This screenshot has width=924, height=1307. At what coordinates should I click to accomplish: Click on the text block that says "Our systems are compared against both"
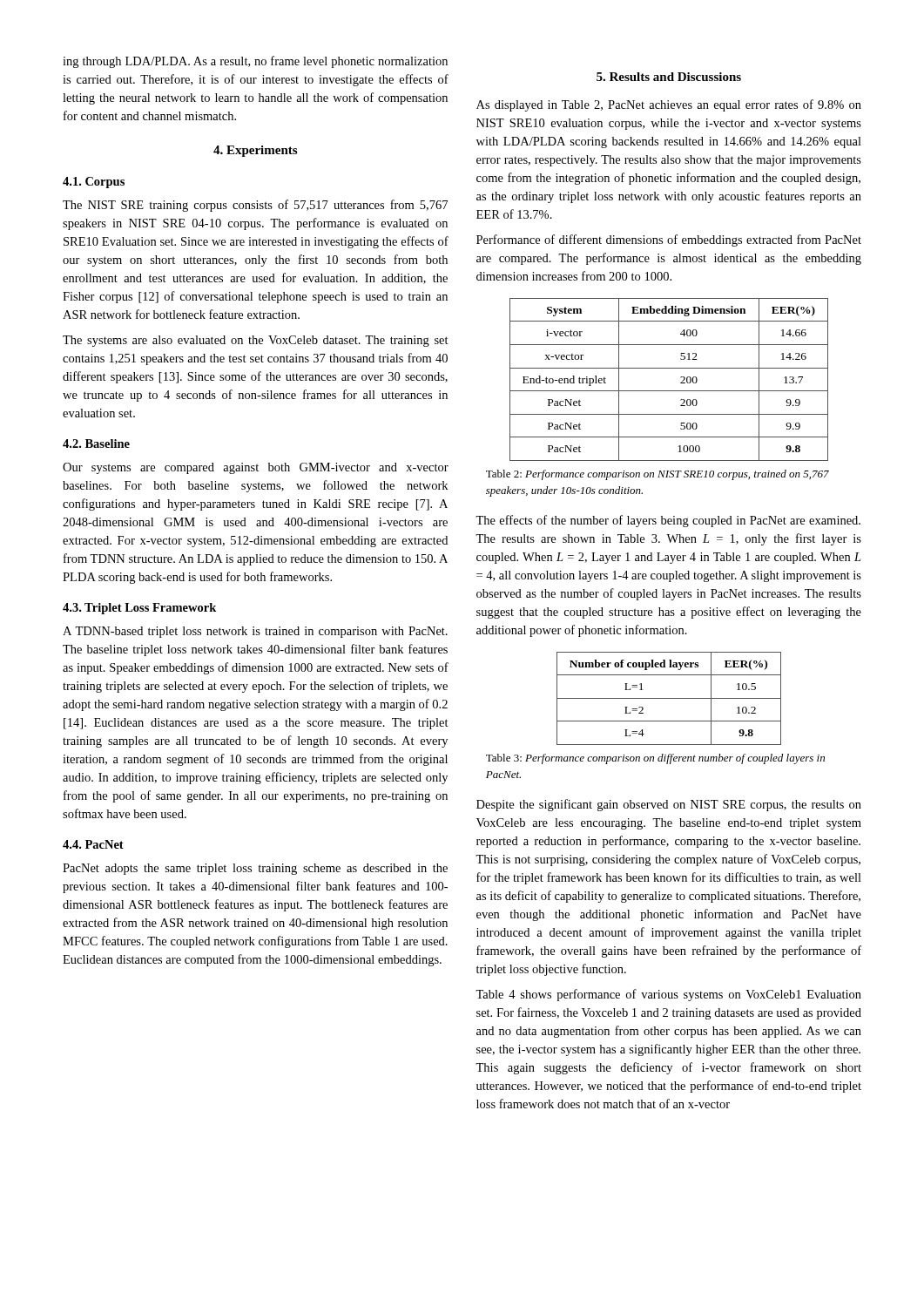click(x=255, y=522)
